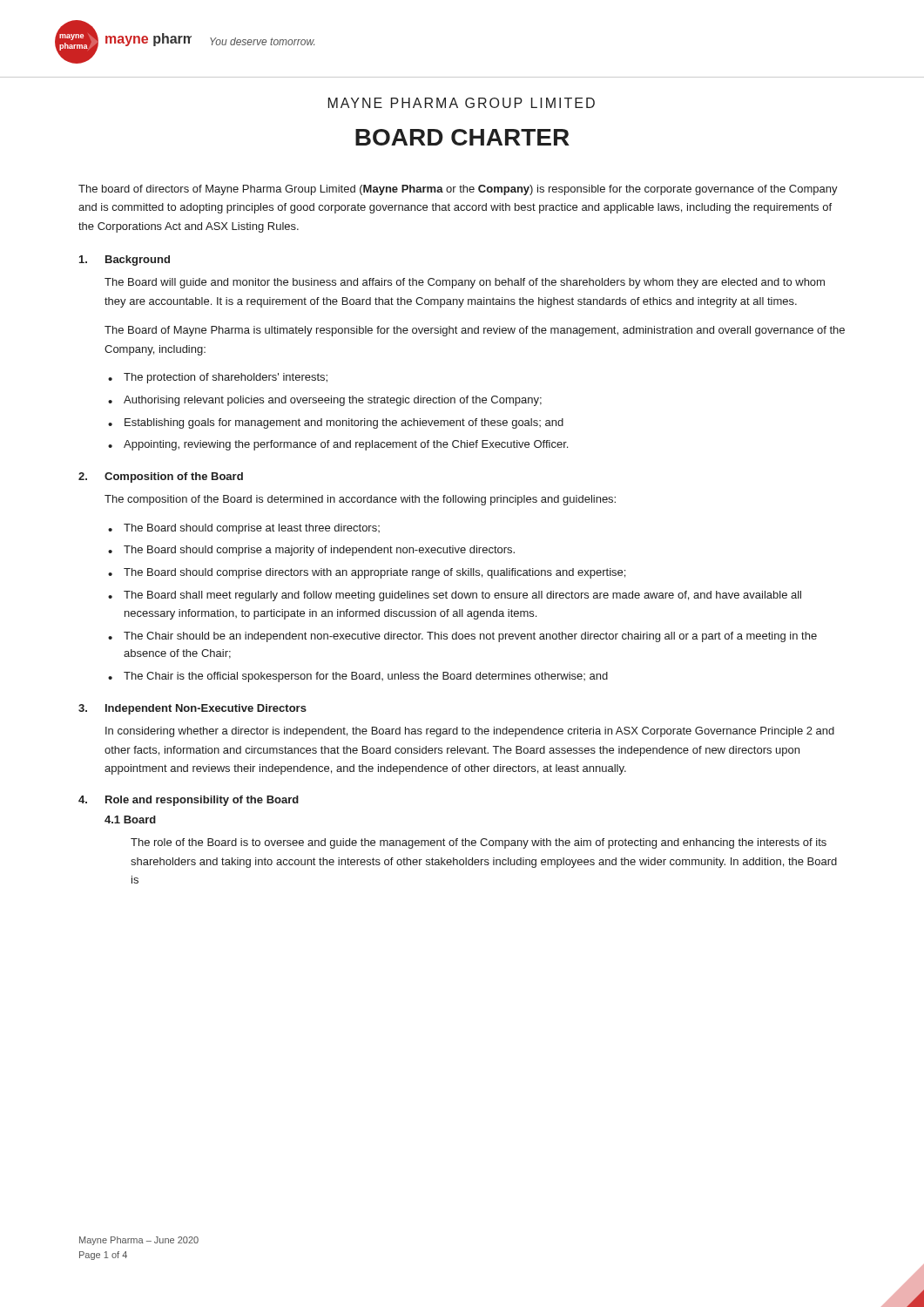Find the list item that says "The protection of shareholders'"
924x1307 pixels.
(226, 377)
